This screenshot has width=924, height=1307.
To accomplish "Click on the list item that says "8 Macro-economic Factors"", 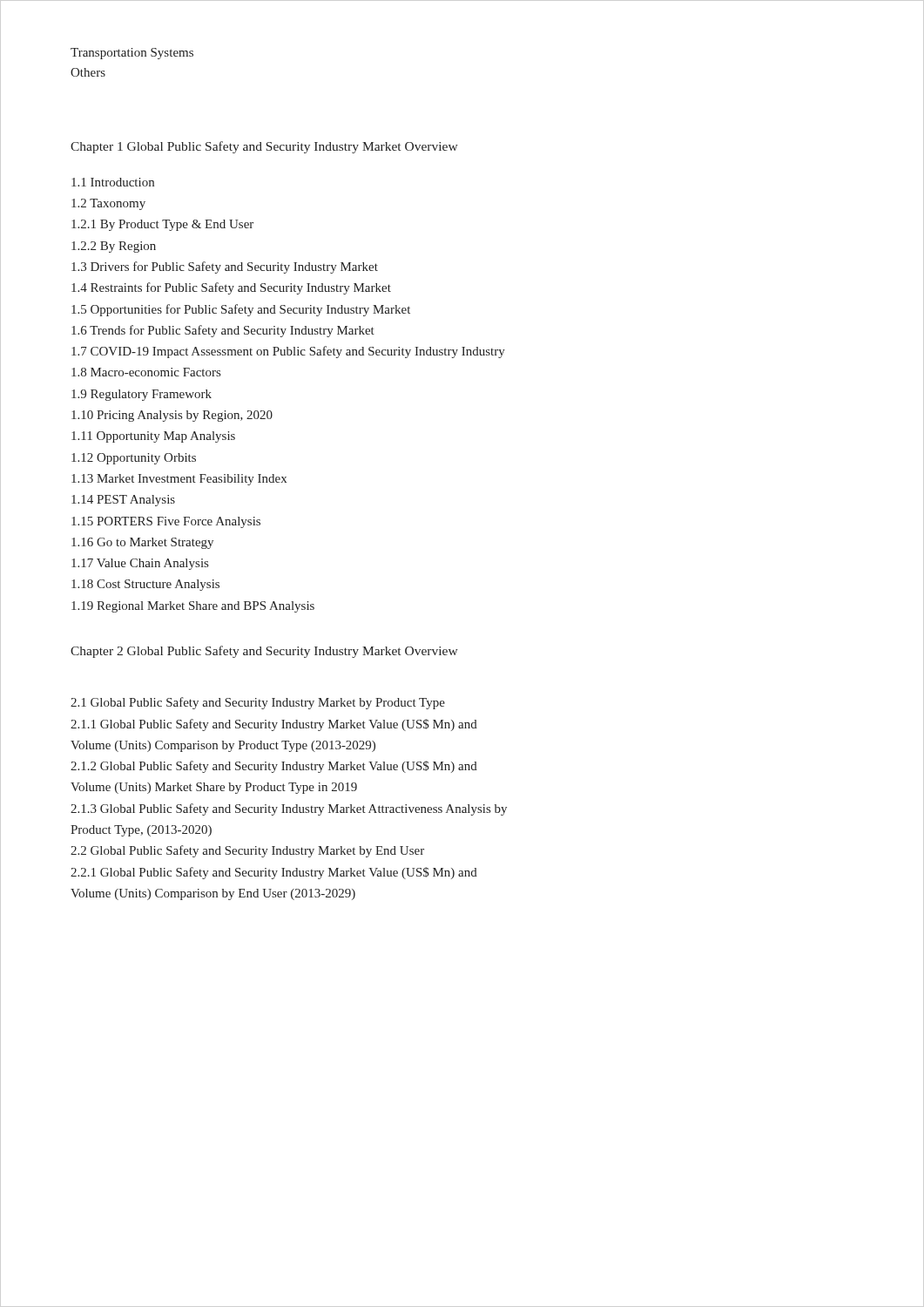I will pos(146,372).
